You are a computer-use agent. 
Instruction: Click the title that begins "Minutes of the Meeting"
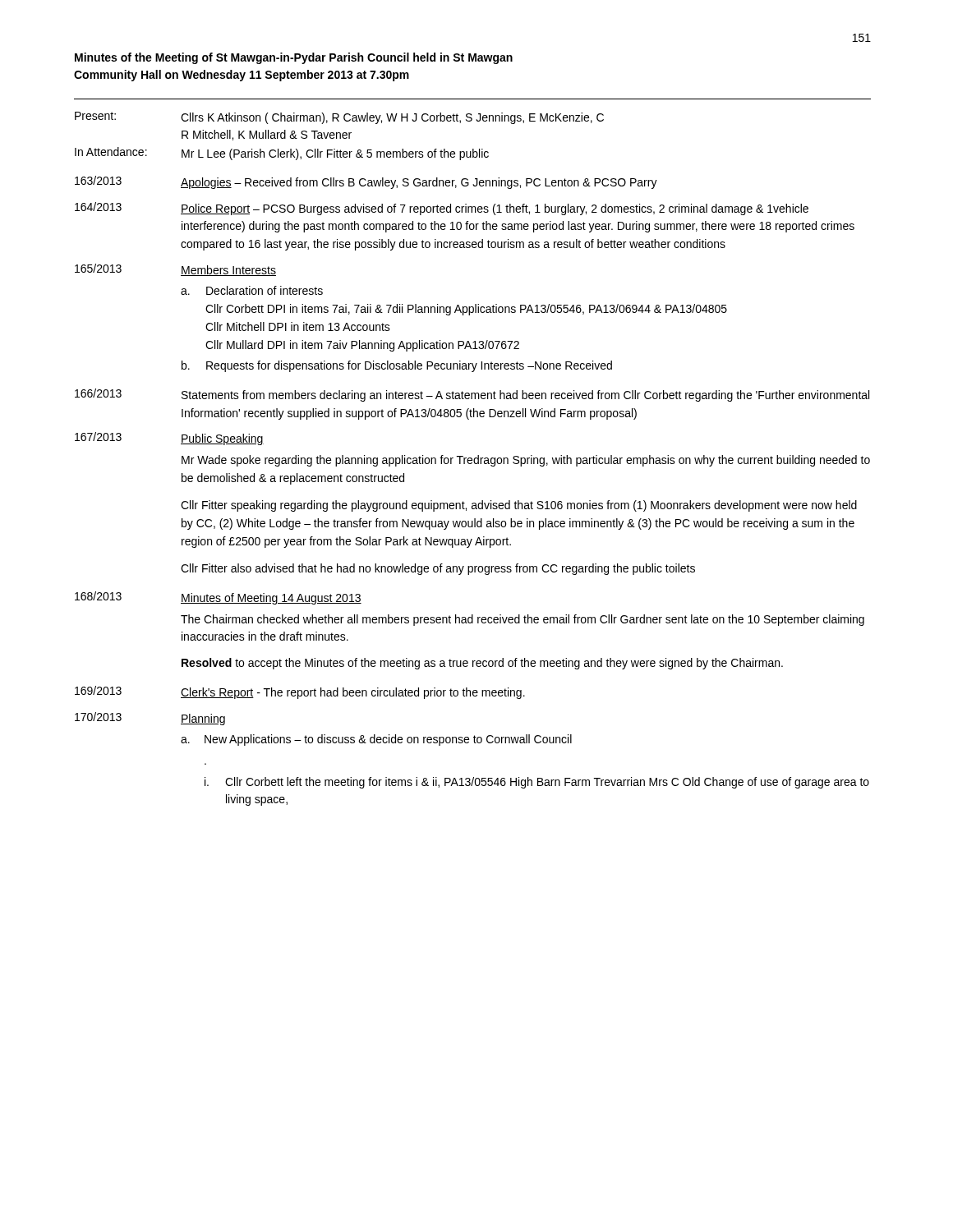[472, 67]
